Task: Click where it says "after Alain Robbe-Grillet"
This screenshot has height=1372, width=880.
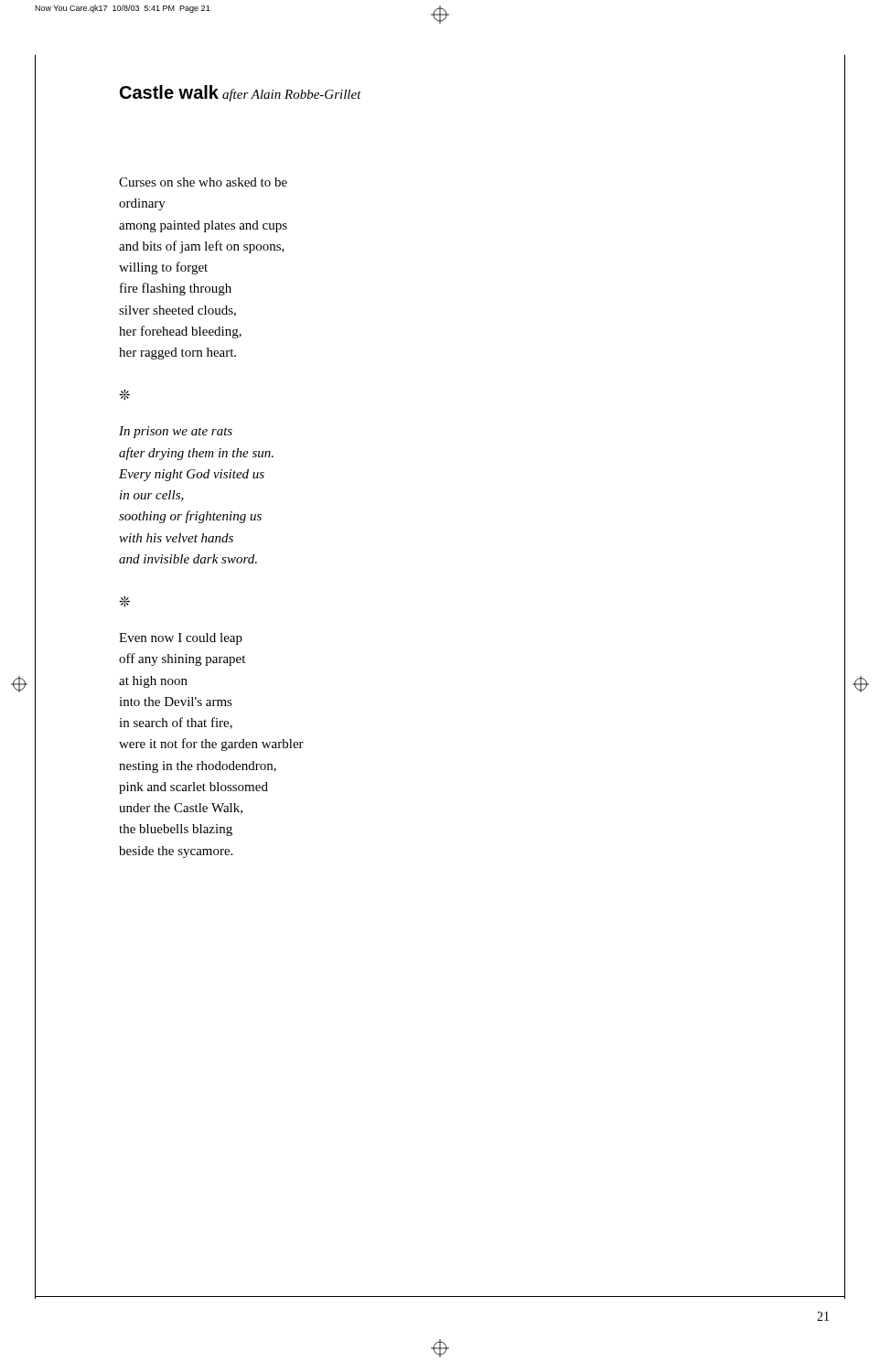Action: [292, 95]
